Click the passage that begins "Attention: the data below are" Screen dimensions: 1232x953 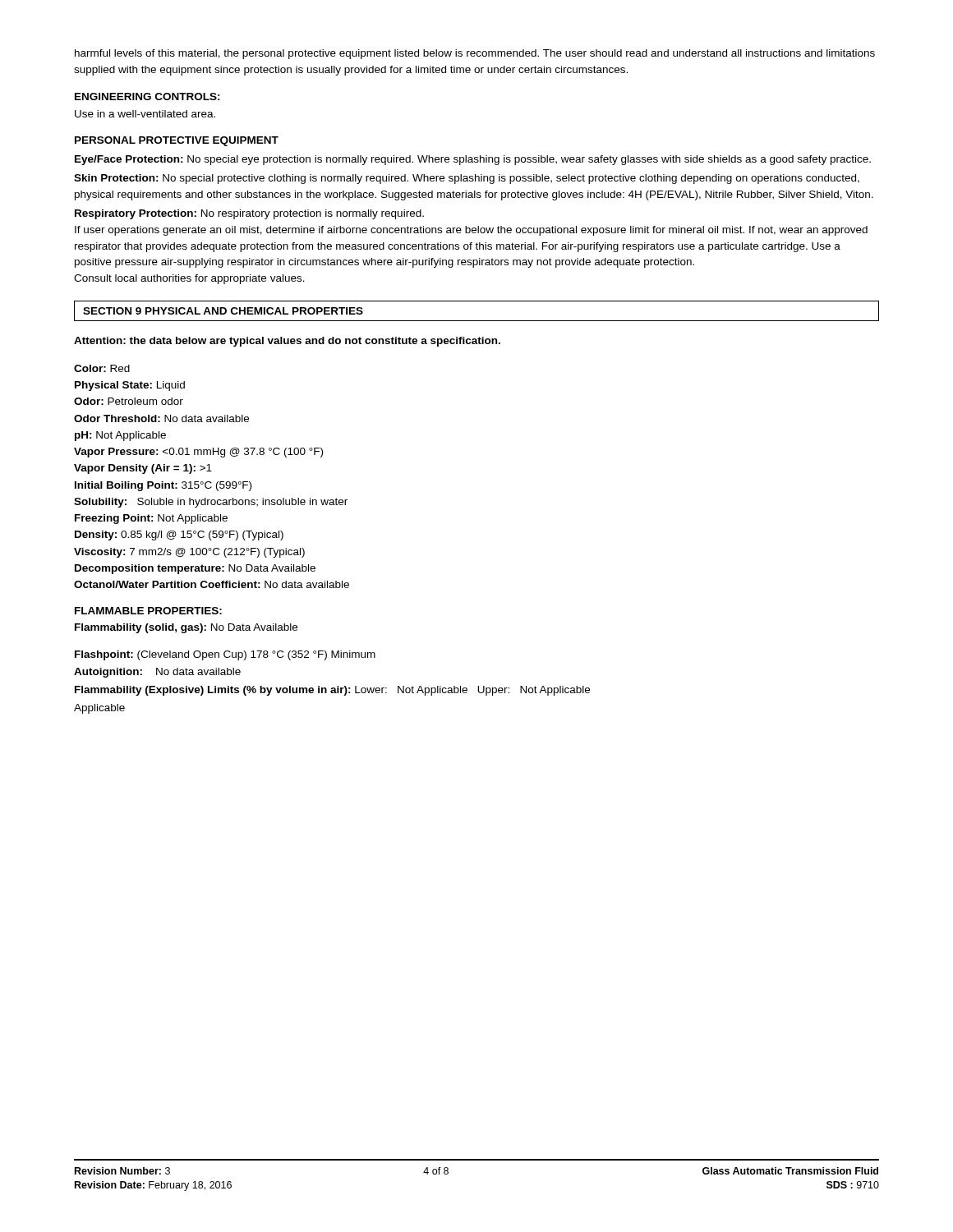coord(287,341)
